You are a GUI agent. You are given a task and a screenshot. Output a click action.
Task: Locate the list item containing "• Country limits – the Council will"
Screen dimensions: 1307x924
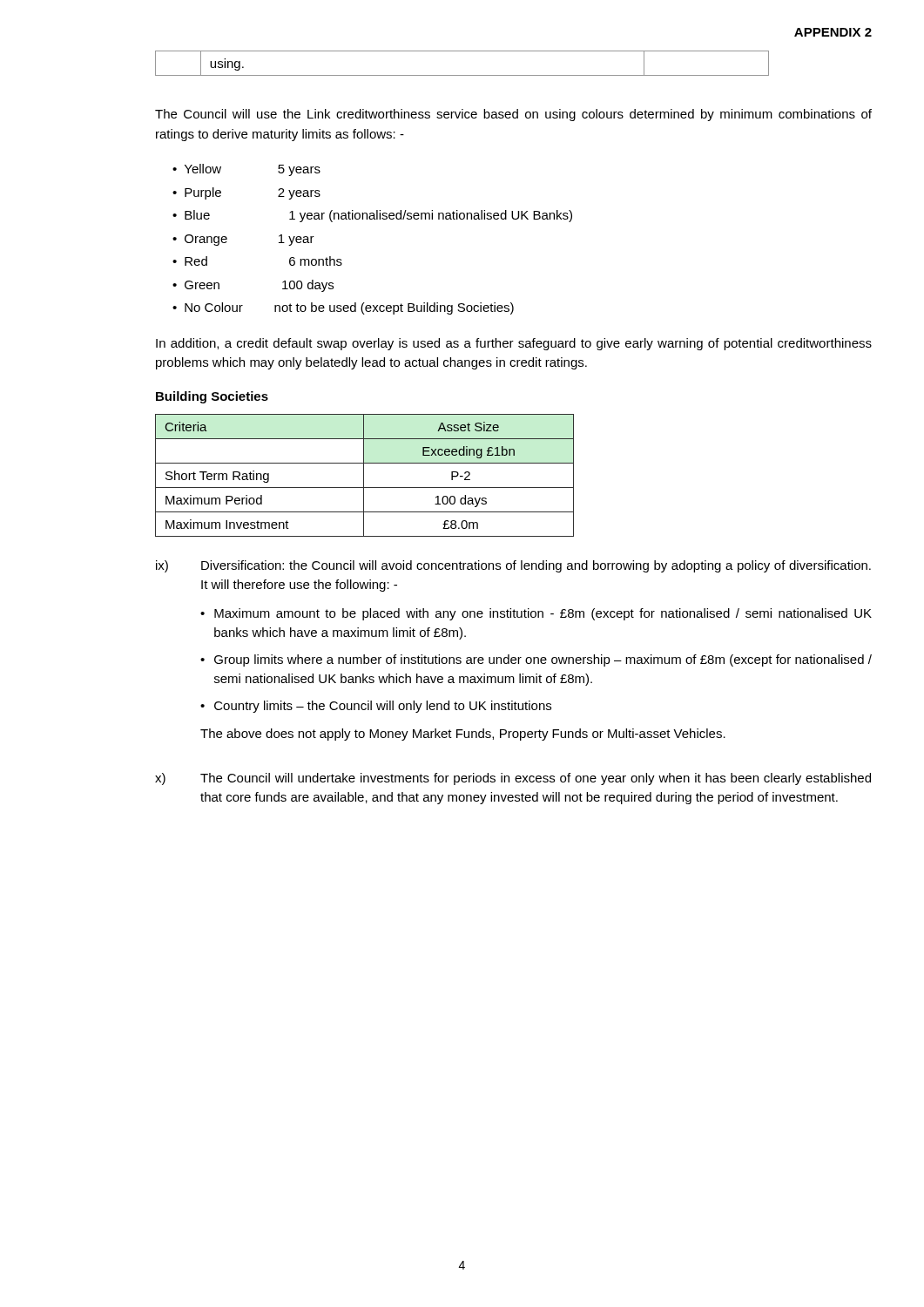pos(536,706)
